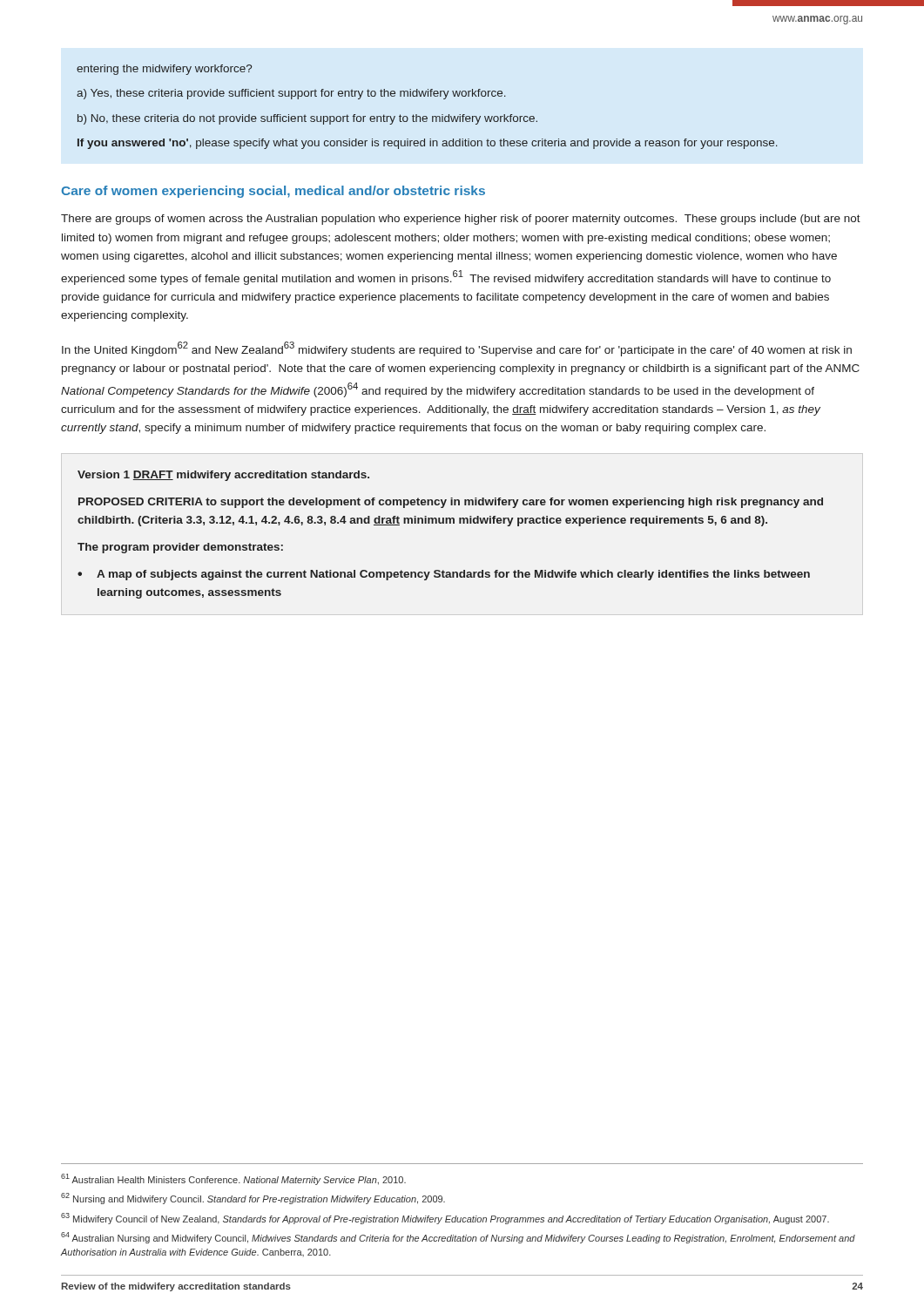Point to the element starting "Care of women experiencing"
924x1307 pixels.
click(273, 190)
